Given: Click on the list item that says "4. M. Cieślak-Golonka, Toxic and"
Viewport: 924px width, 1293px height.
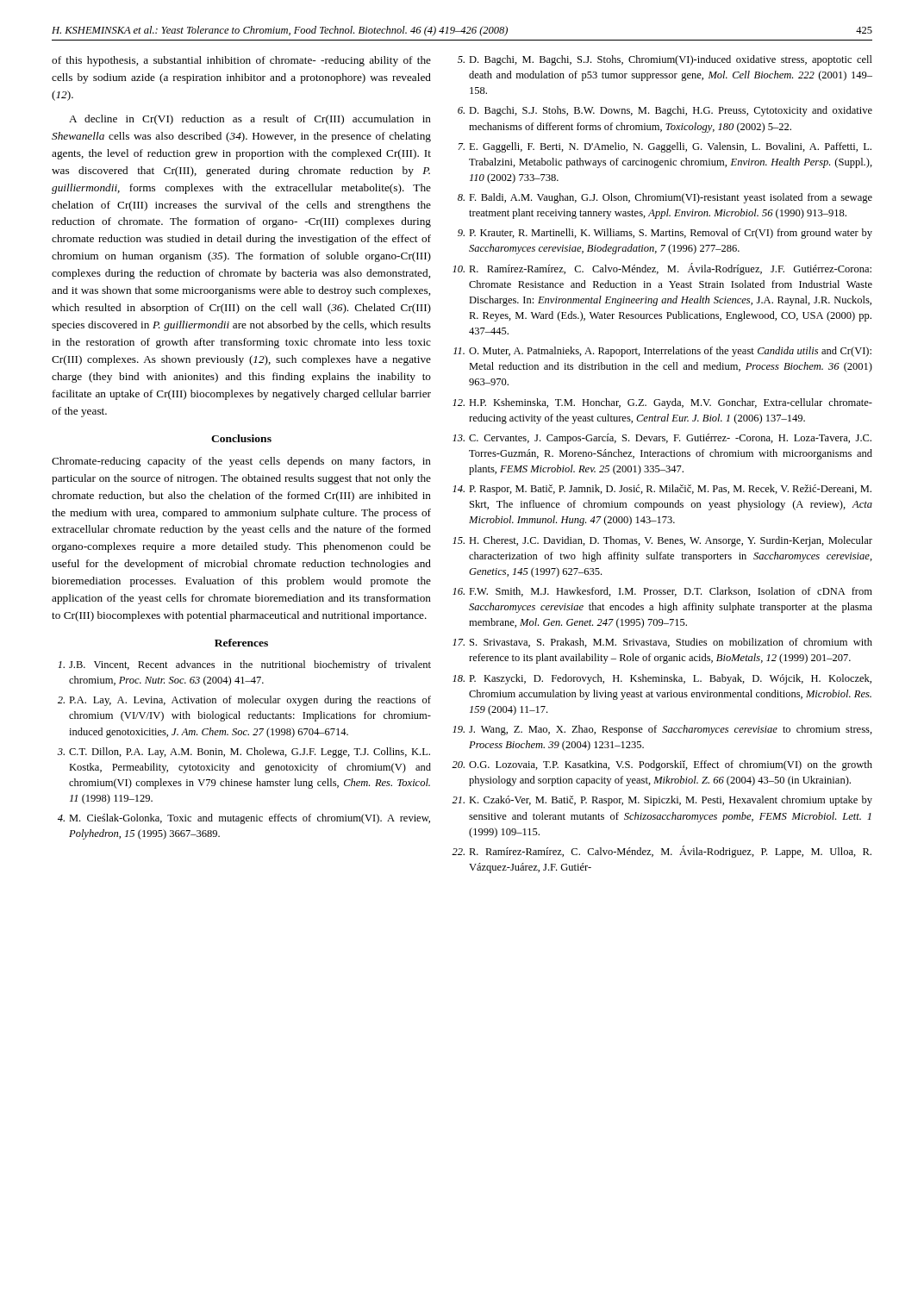Looking at the screenshot, I should click(x=241, y=826).
